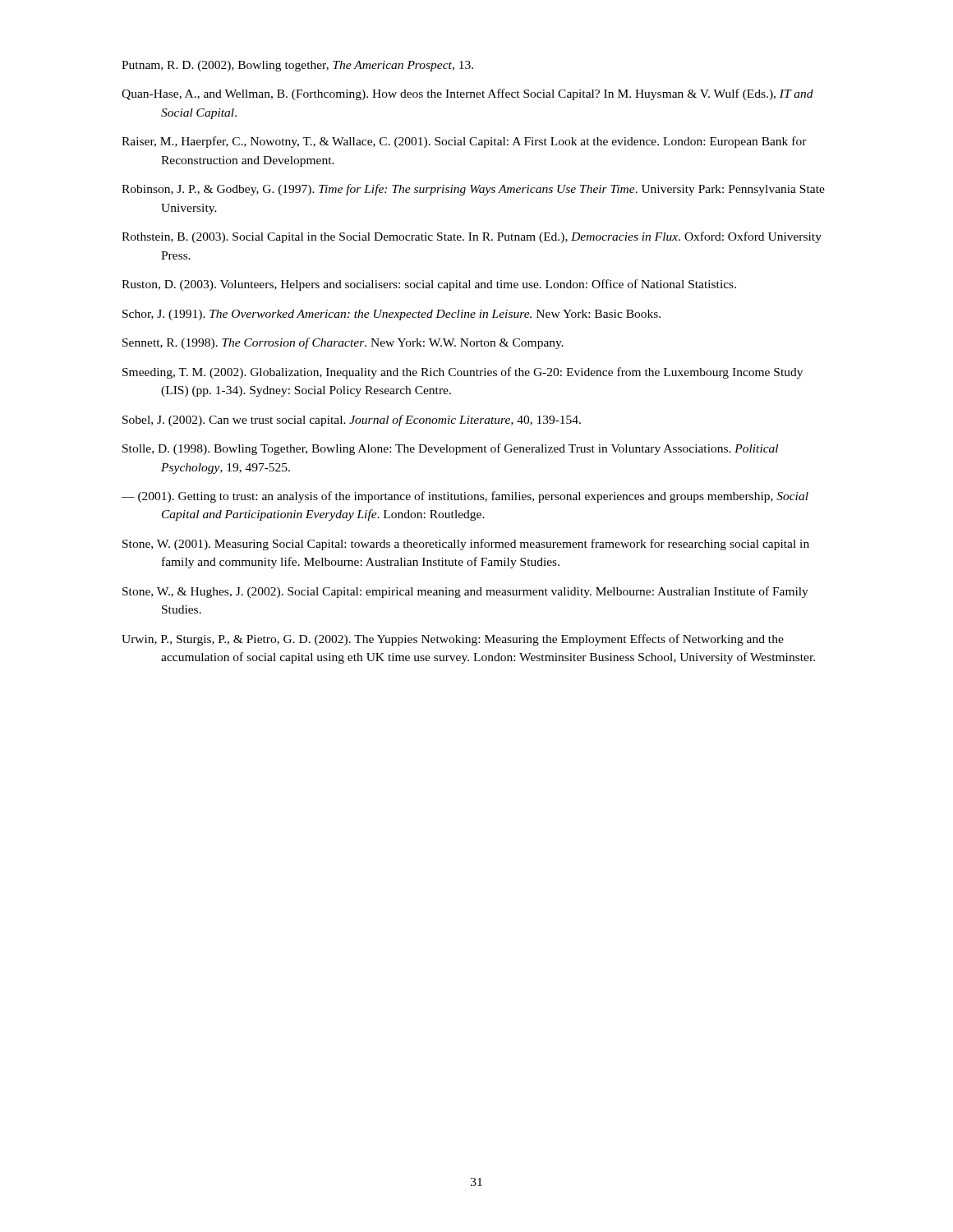Locate the block starting "Rothstein, B. (2003). Social"

coord(472,246)
